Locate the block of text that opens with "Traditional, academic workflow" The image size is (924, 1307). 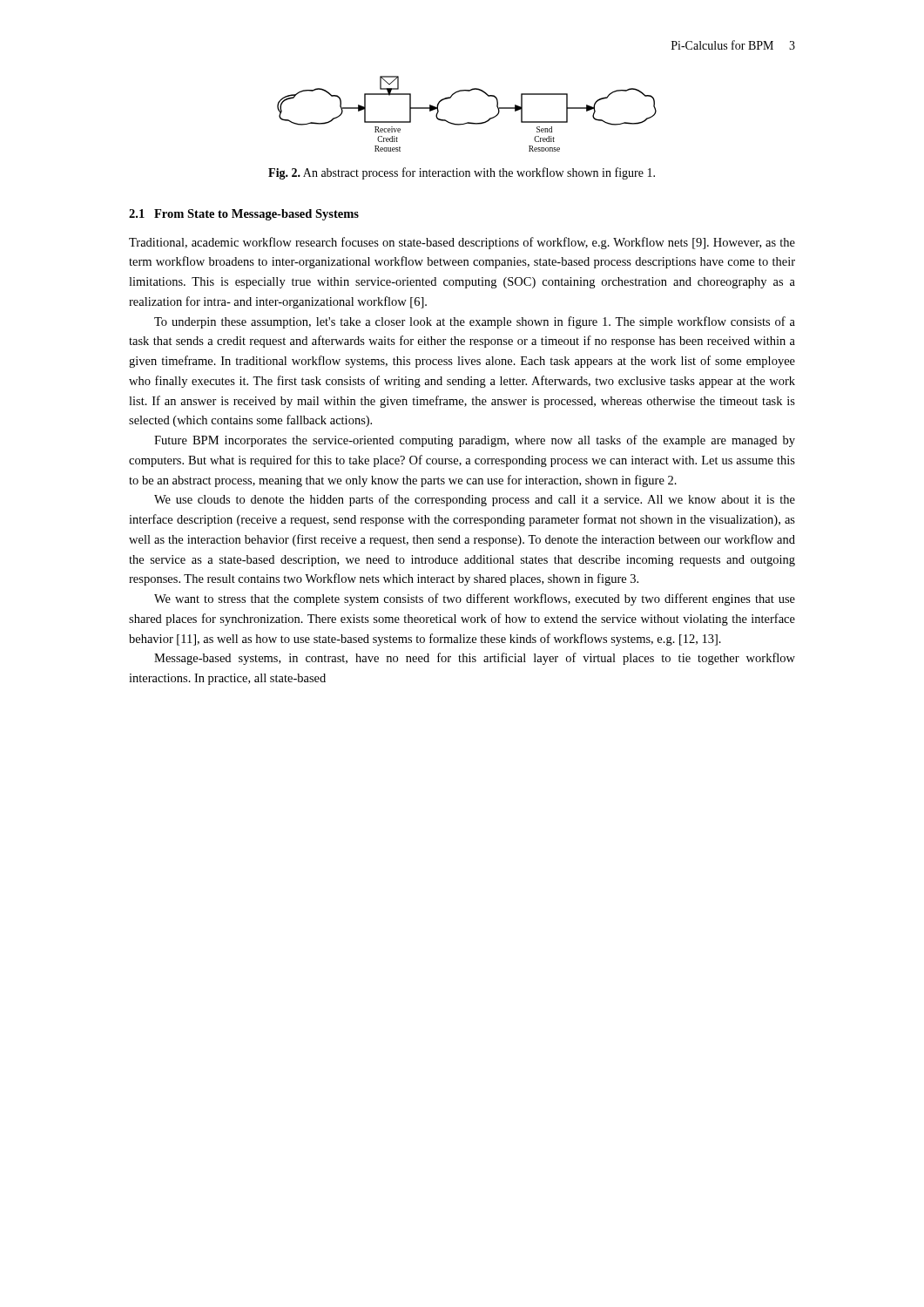coord(462,272)
